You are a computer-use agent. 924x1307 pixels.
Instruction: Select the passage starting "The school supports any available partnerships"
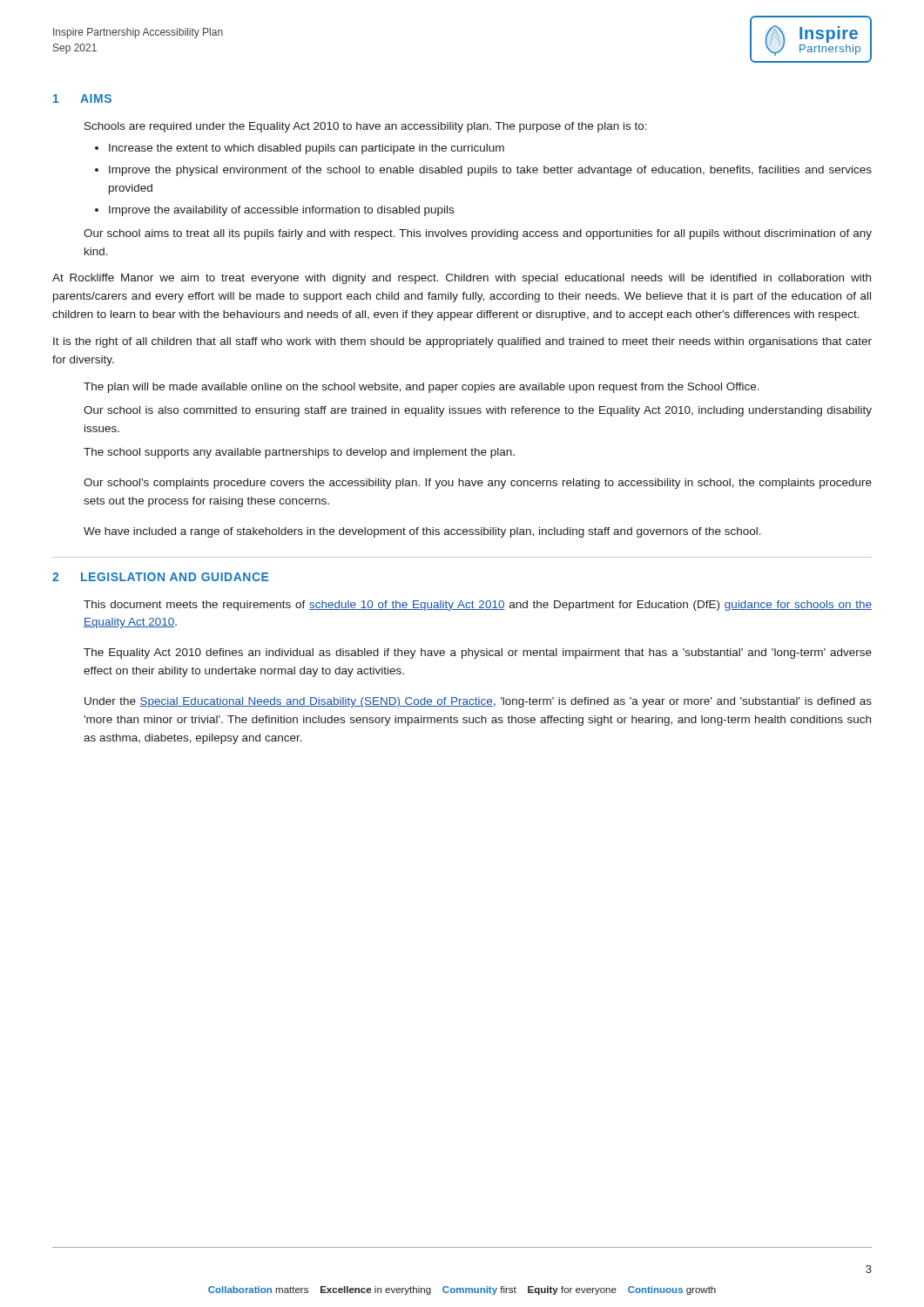pos(300,452)
